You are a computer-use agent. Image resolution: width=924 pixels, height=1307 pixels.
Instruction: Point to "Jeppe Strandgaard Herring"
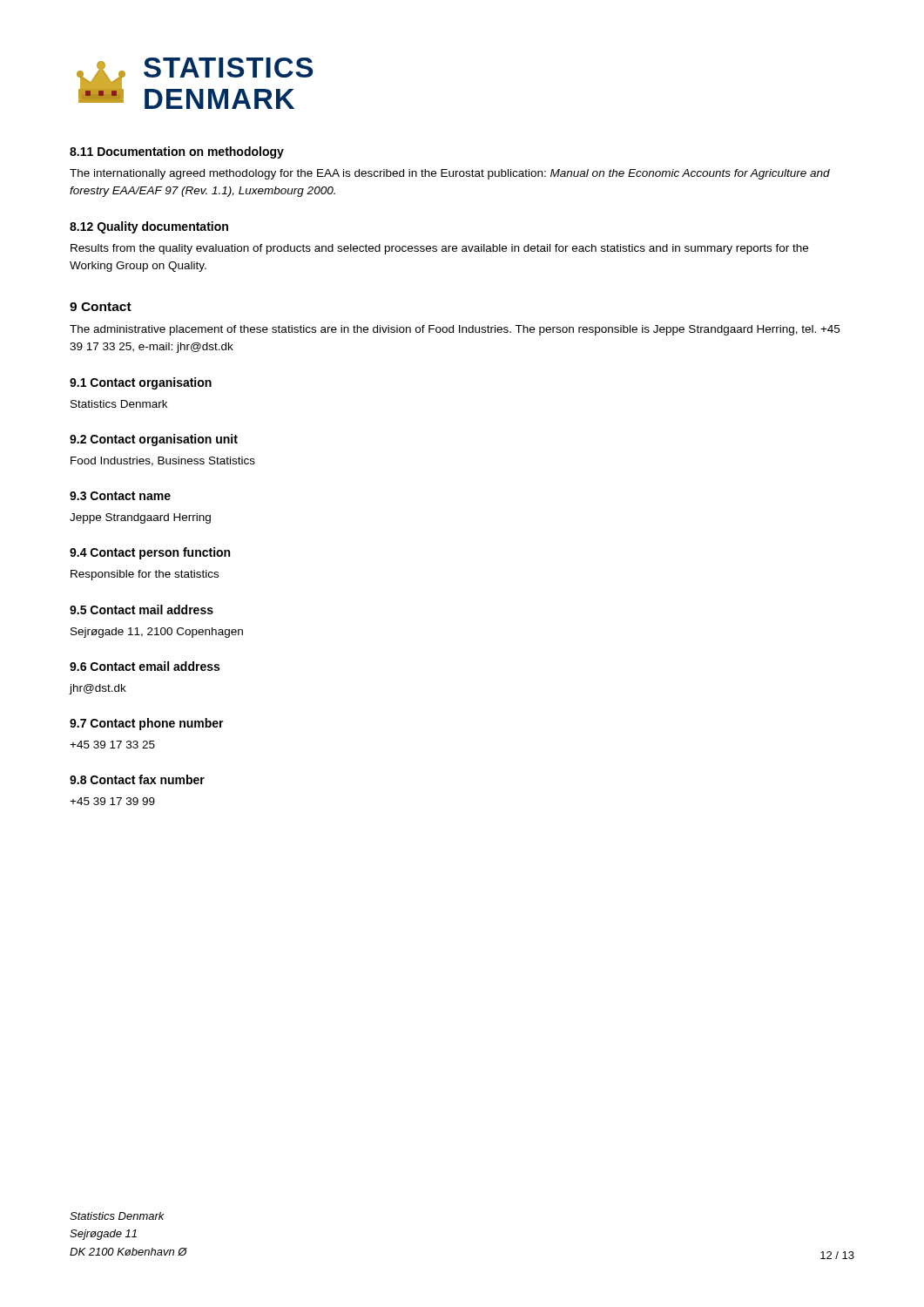coord(141,517)
